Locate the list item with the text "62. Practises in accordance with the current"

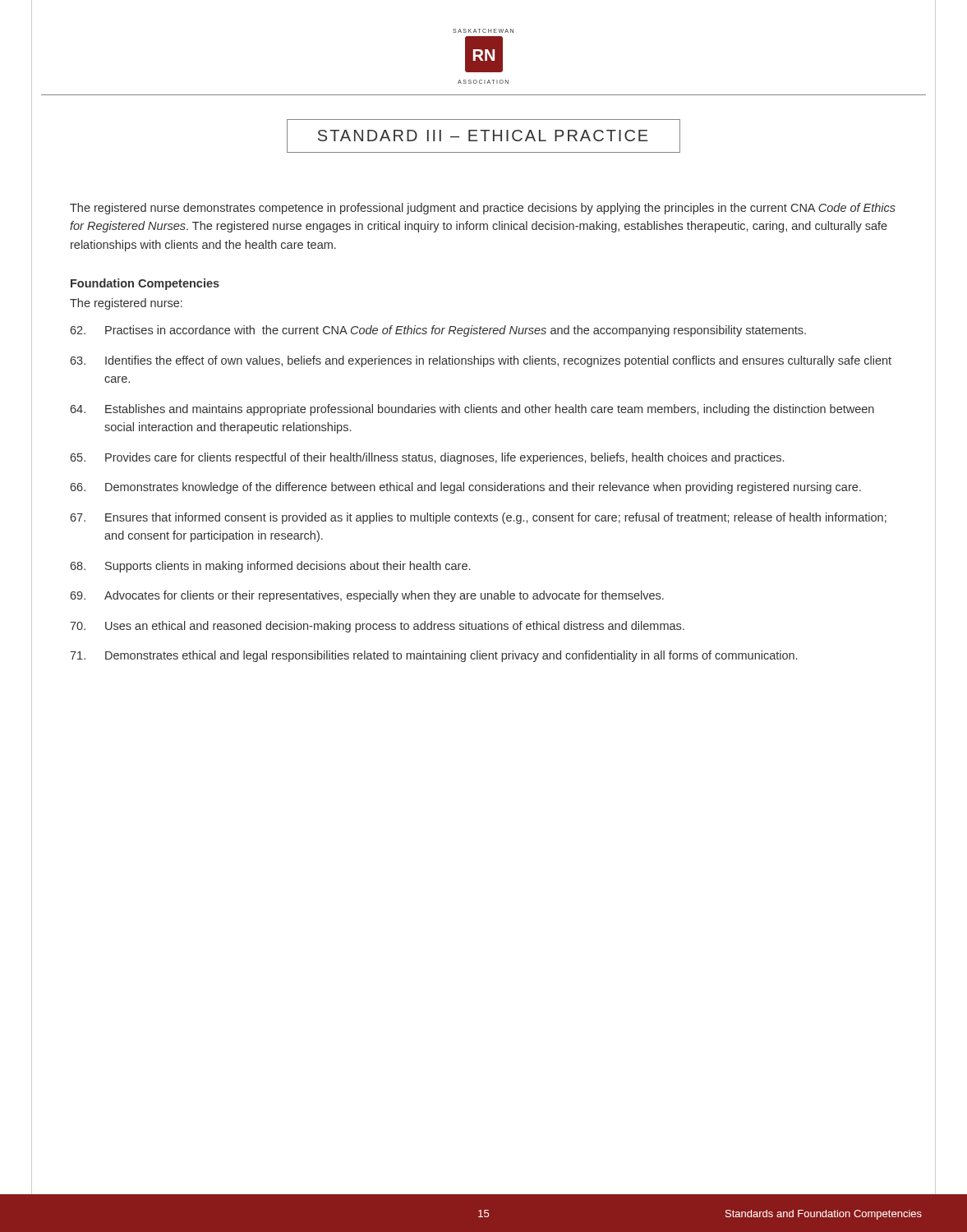pyautogui.click(x=484, y=331)
